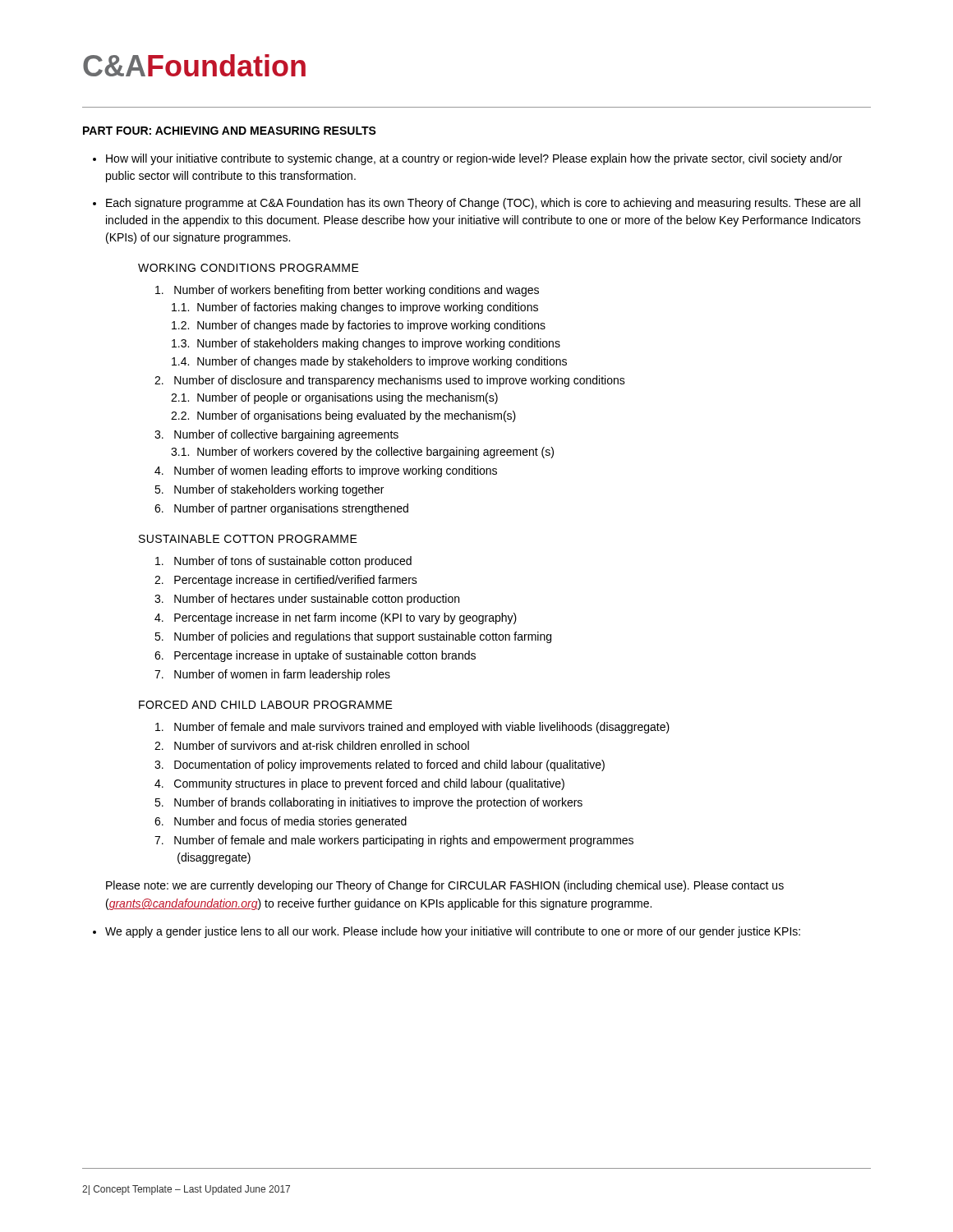
Task: Navigate to the region starting "Please note: we are"
Action: 444,895
